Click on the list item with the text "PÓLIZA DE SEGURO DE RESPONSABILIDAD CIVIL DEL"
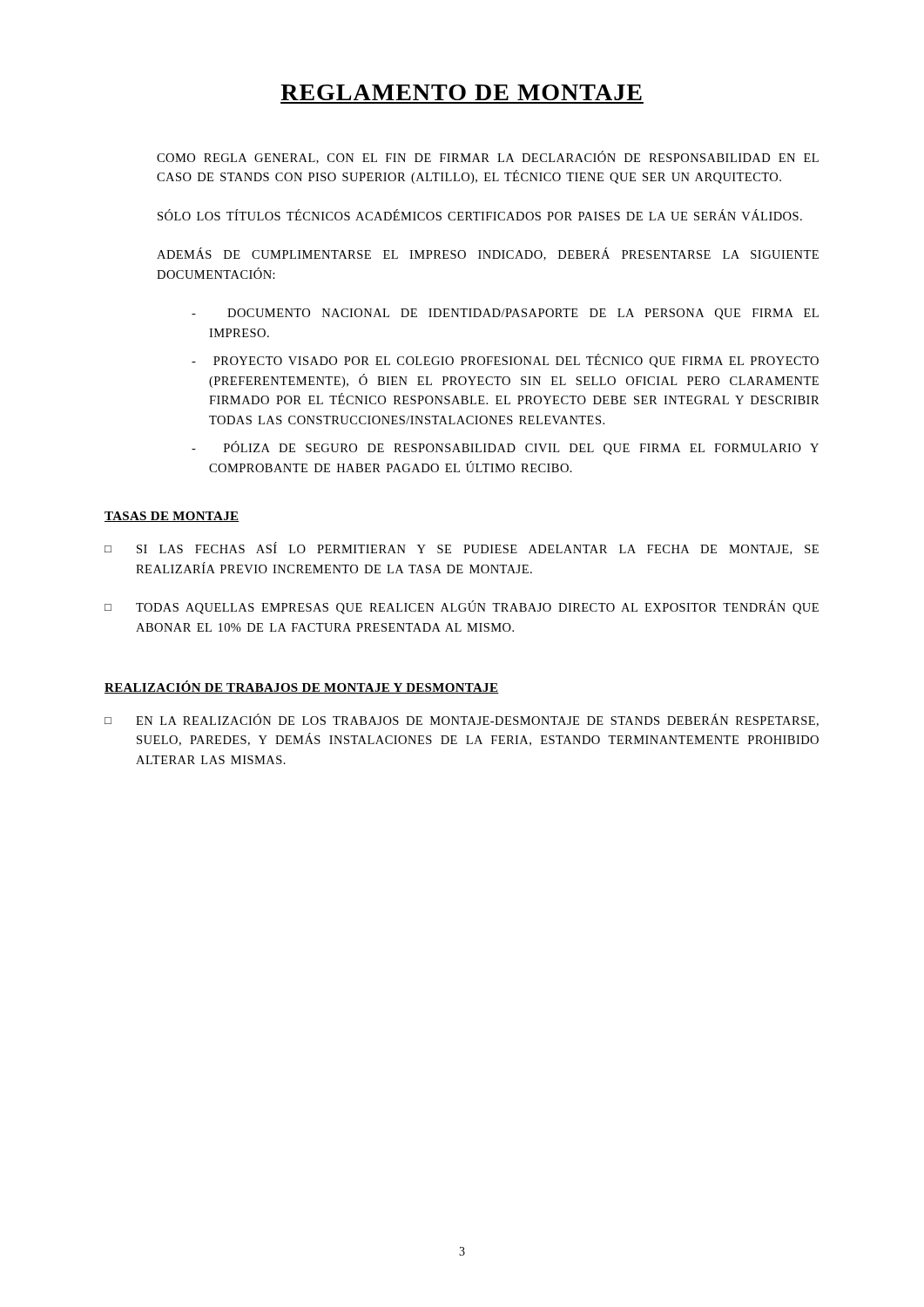 tap(506, 458)
